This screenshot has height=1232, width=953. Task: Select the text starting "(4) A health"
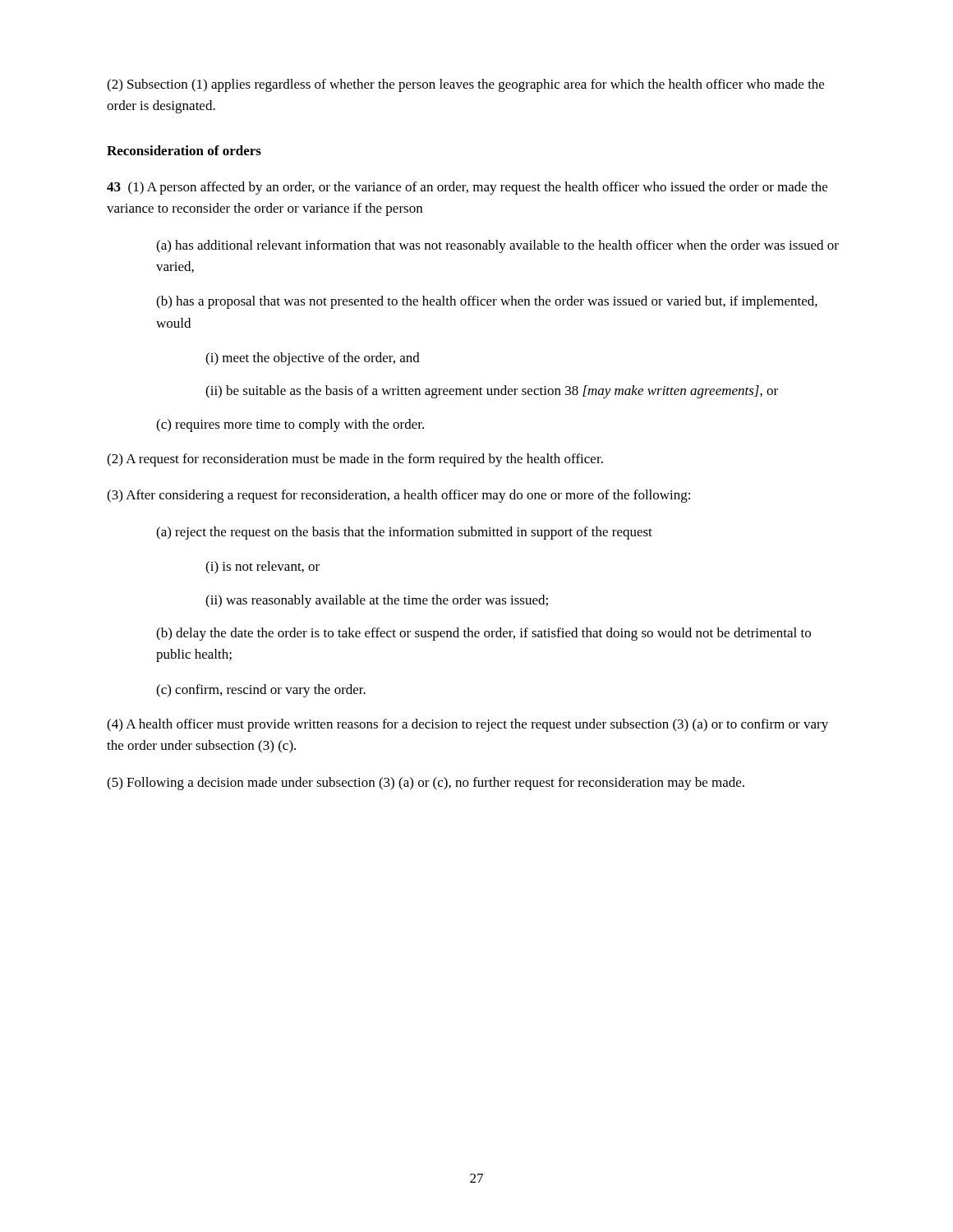pos(468,735)
